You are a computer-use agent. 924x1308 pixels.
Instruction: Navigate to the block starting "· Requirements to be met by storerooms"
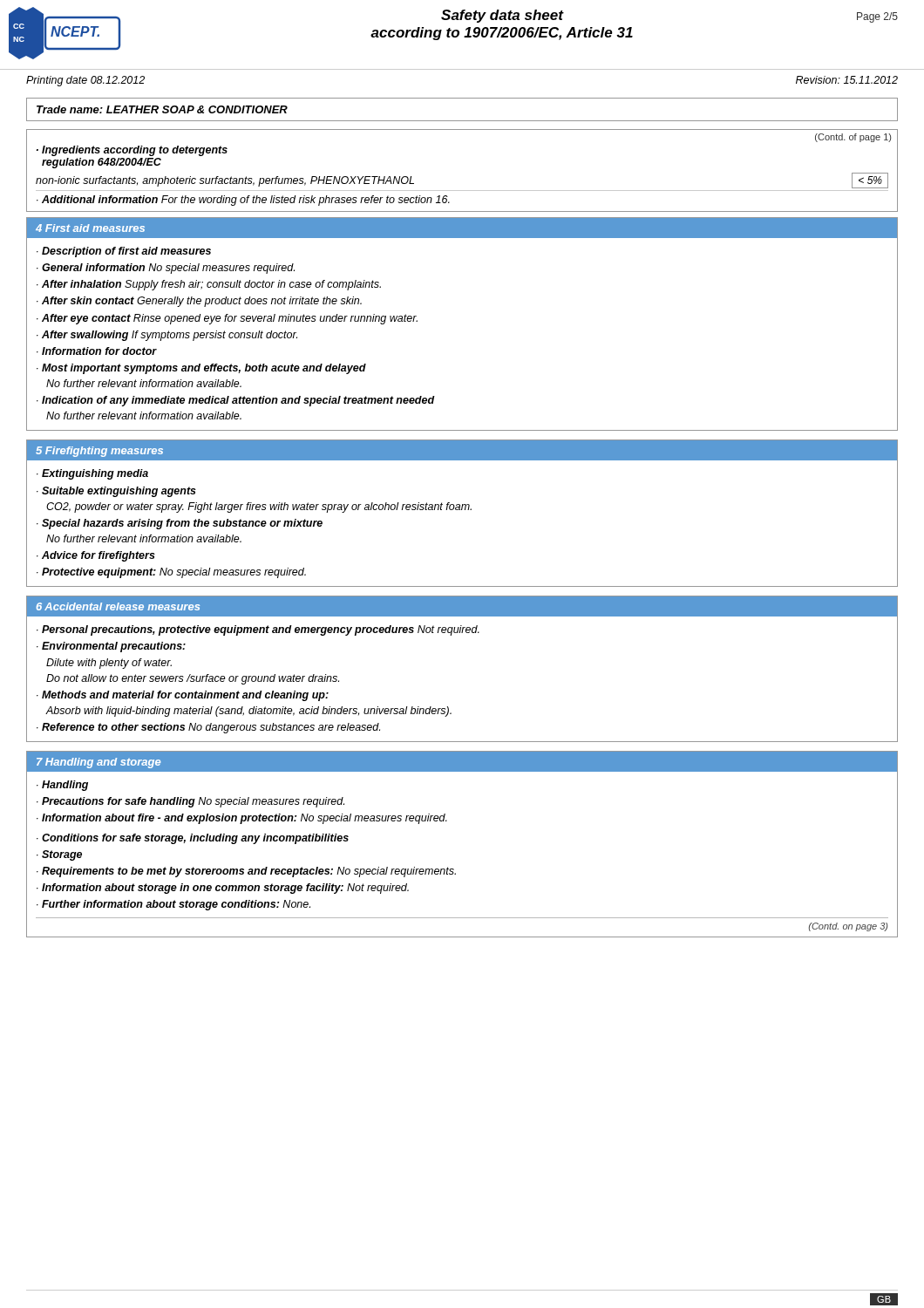[246, 871]
